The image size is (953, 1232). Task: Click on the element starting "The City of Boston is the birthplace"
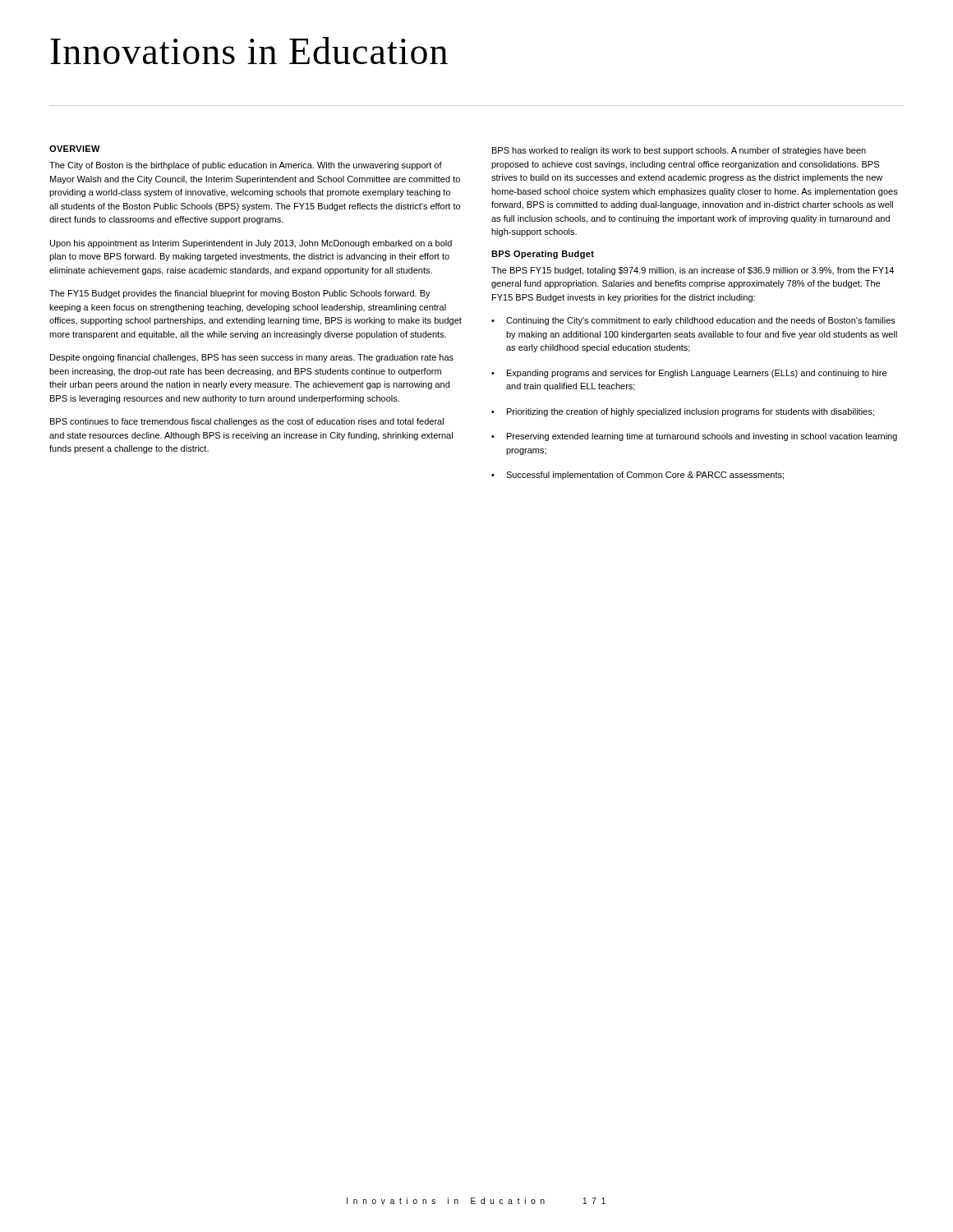[255, 192]
